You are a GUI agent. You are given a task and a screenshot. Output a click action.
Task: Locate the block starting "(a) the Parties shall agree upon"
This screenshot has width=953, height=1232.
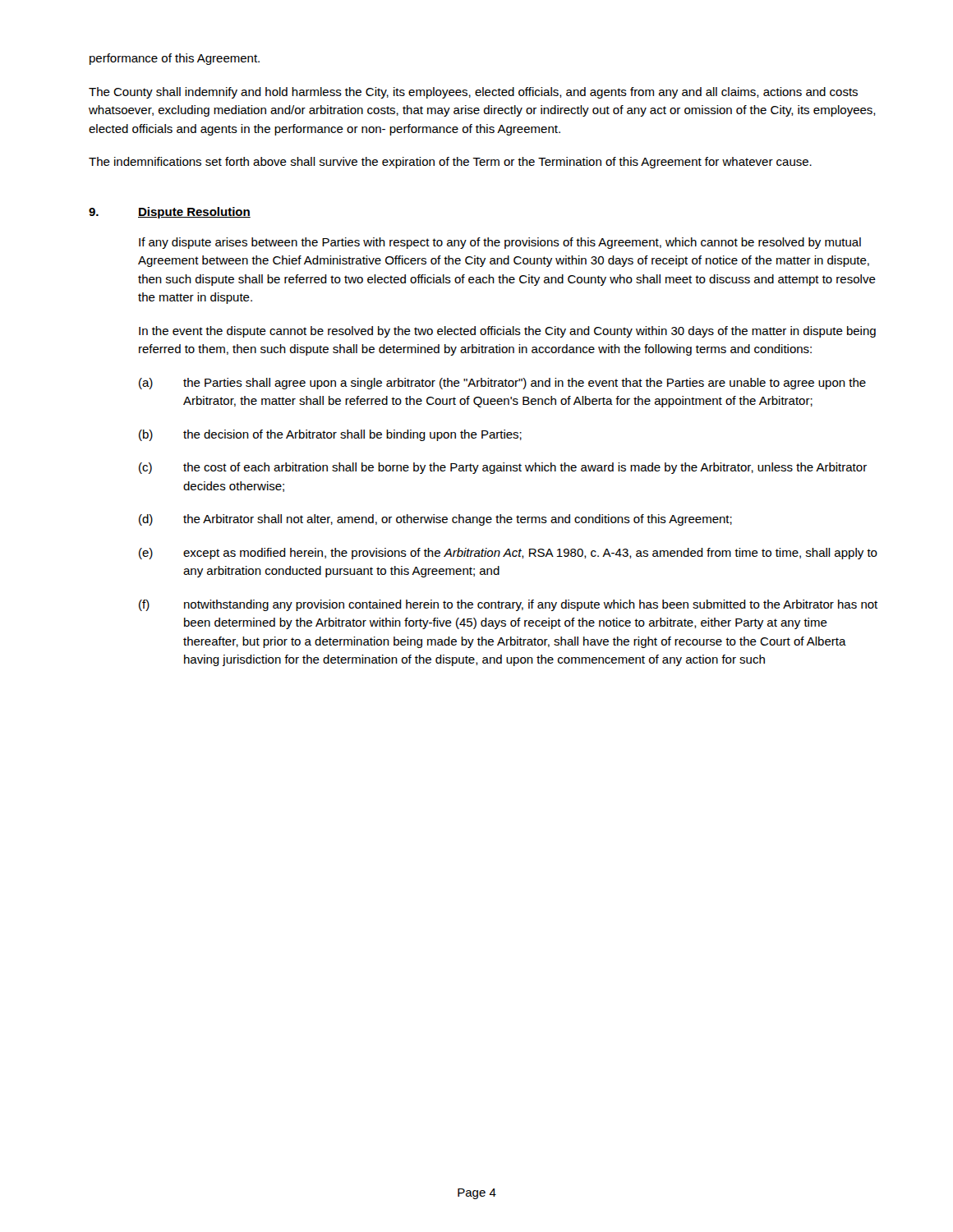tap(509, 392)
